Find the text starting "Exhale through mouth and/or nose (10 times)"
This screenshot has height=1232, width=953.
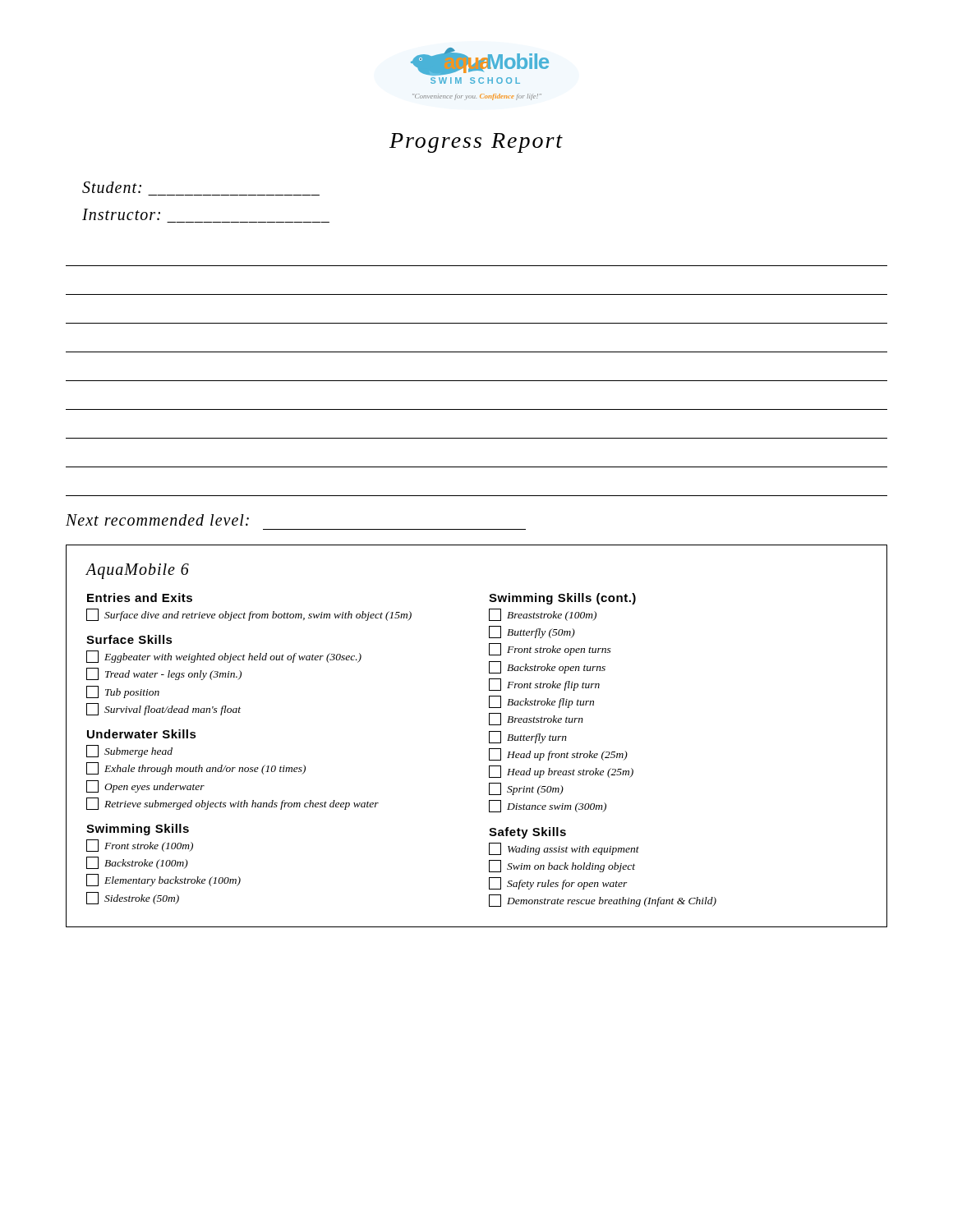[x=275, y=769]
